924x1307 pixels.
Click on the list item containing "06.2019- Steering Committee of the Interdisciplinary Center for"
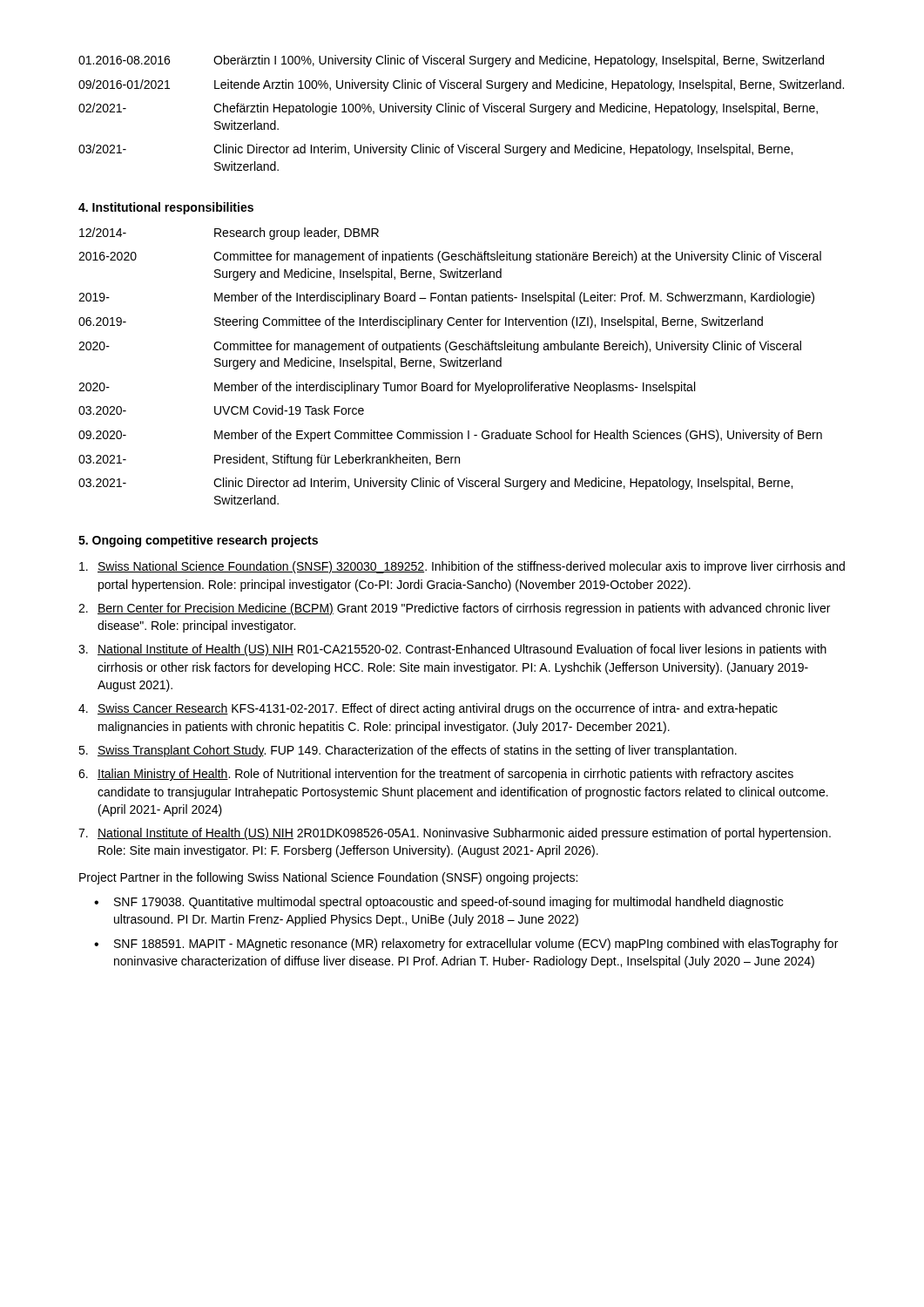(x=462, y=322)
